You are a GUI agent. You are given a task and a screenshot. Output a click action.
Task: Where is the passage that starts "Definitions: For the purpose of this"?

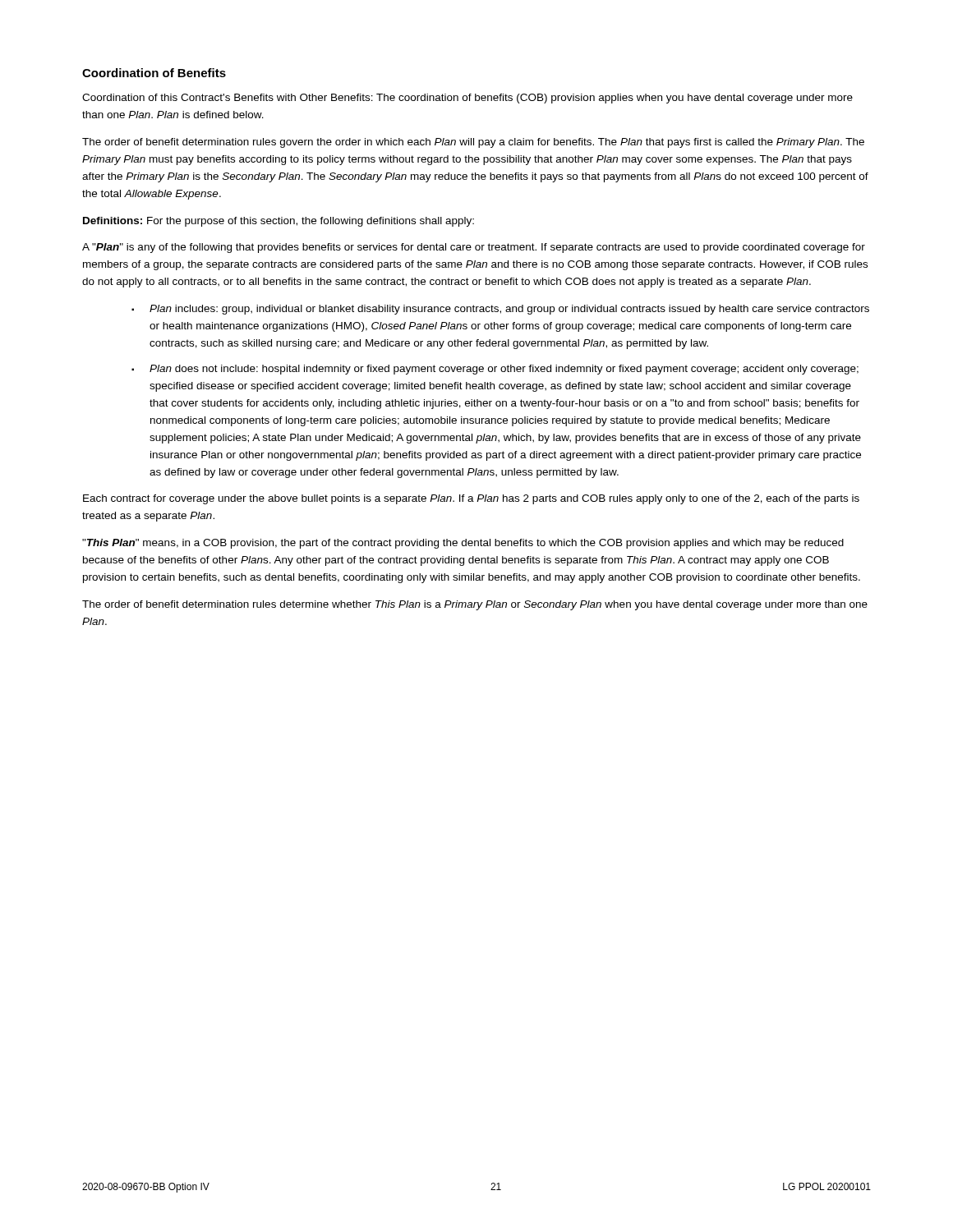pyautogui.click(x=279, y=220)
